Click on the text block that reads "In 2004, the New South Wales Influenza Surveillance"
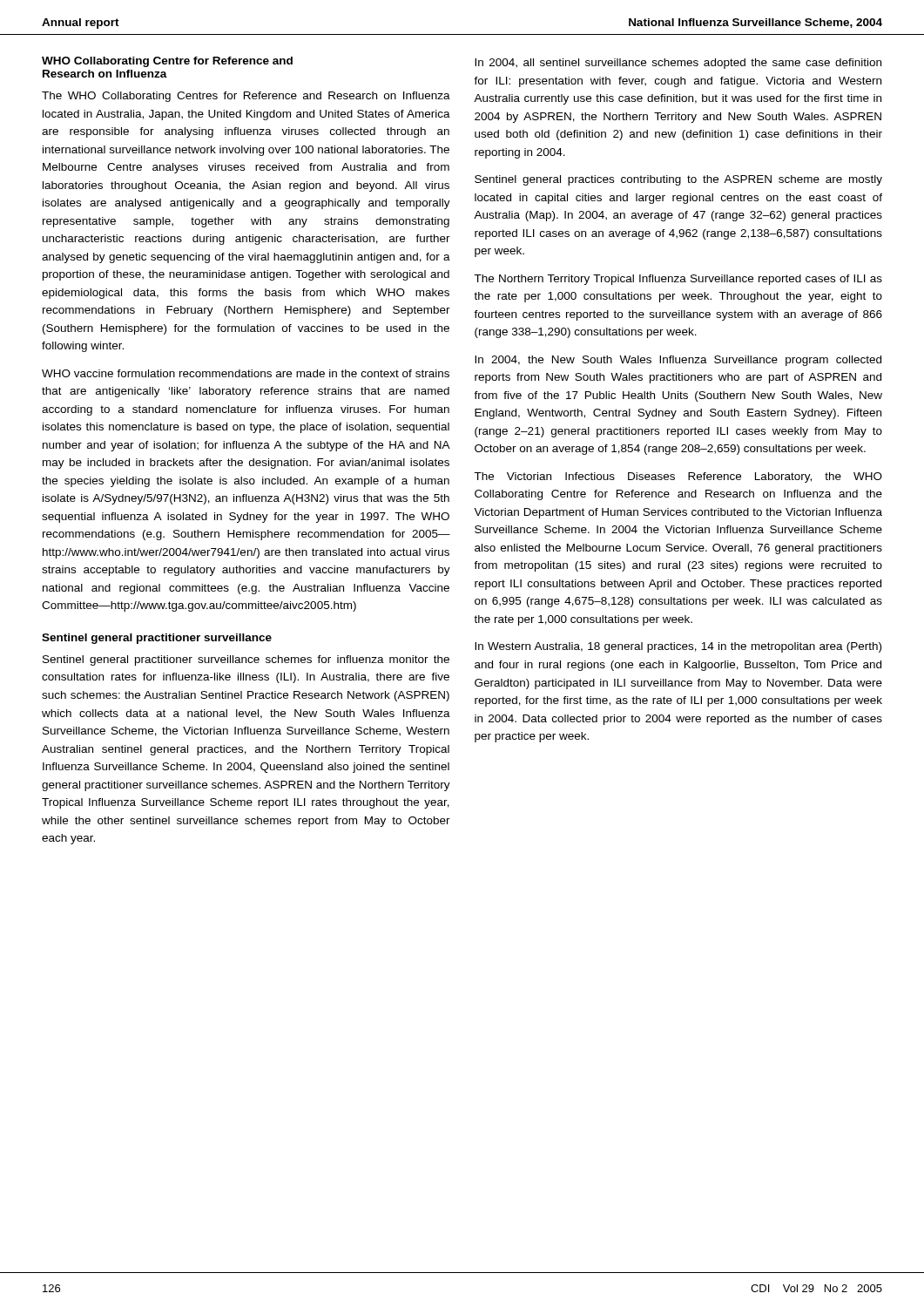 pyautogui.click(x=678, y=404)
